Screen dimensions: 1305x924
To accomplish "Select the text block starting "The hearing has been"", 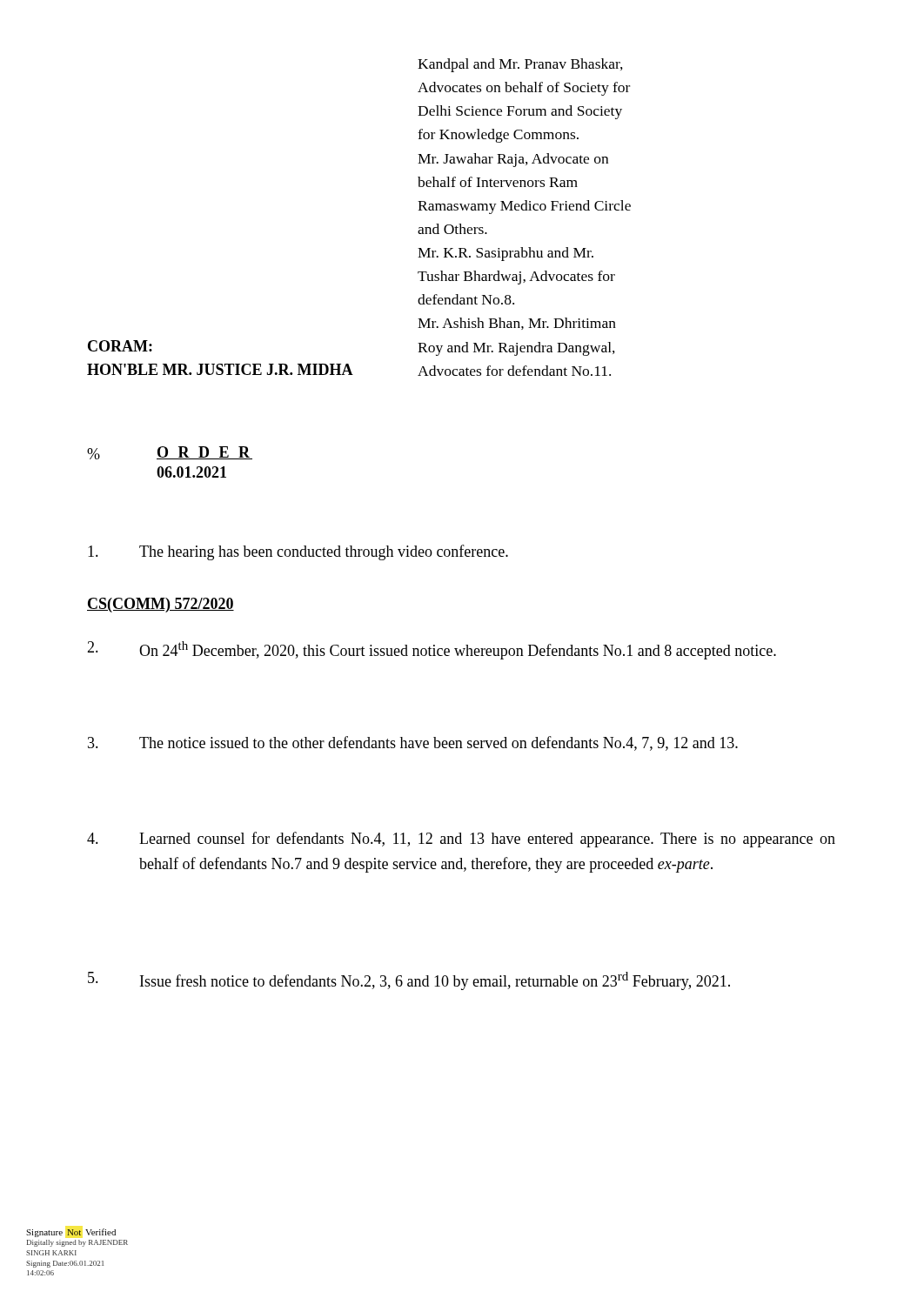I will (462, 552).
